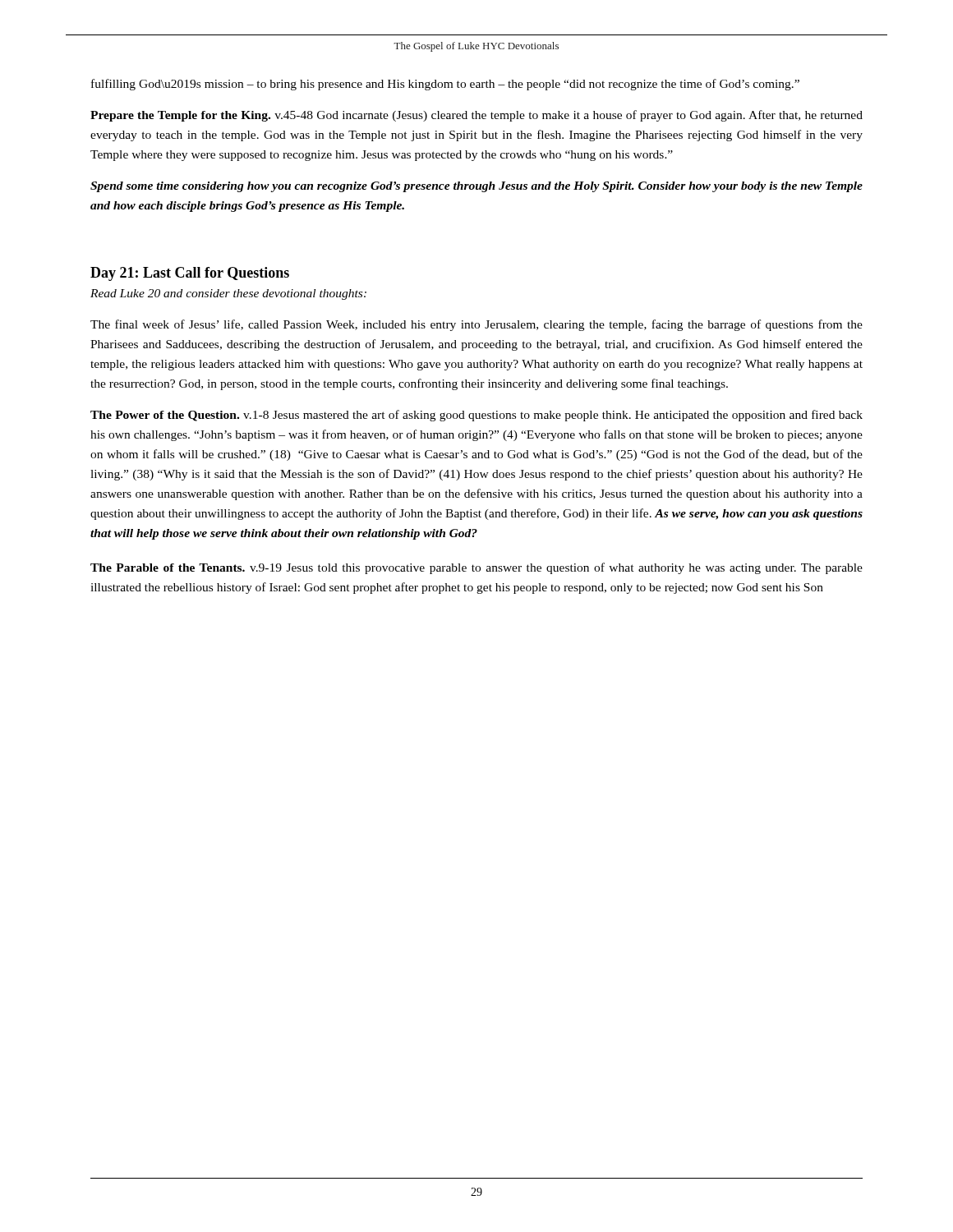Locate the element starting "Prepare the Temple for the"

click(x=476, y=134)
